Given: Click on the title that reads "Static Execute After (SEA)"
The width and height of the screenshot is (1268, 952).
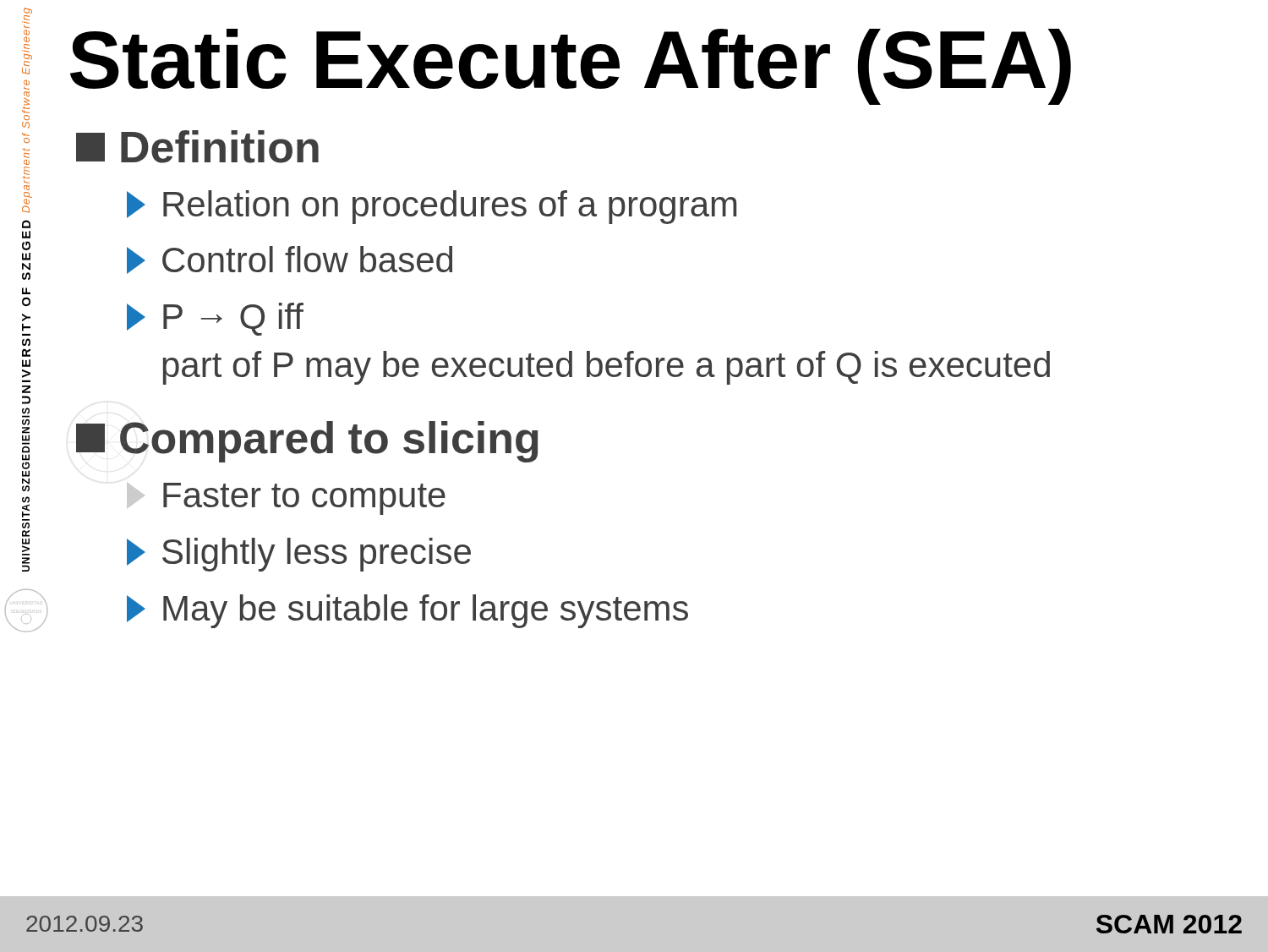Looking at the screenshot, I should 571,60.
